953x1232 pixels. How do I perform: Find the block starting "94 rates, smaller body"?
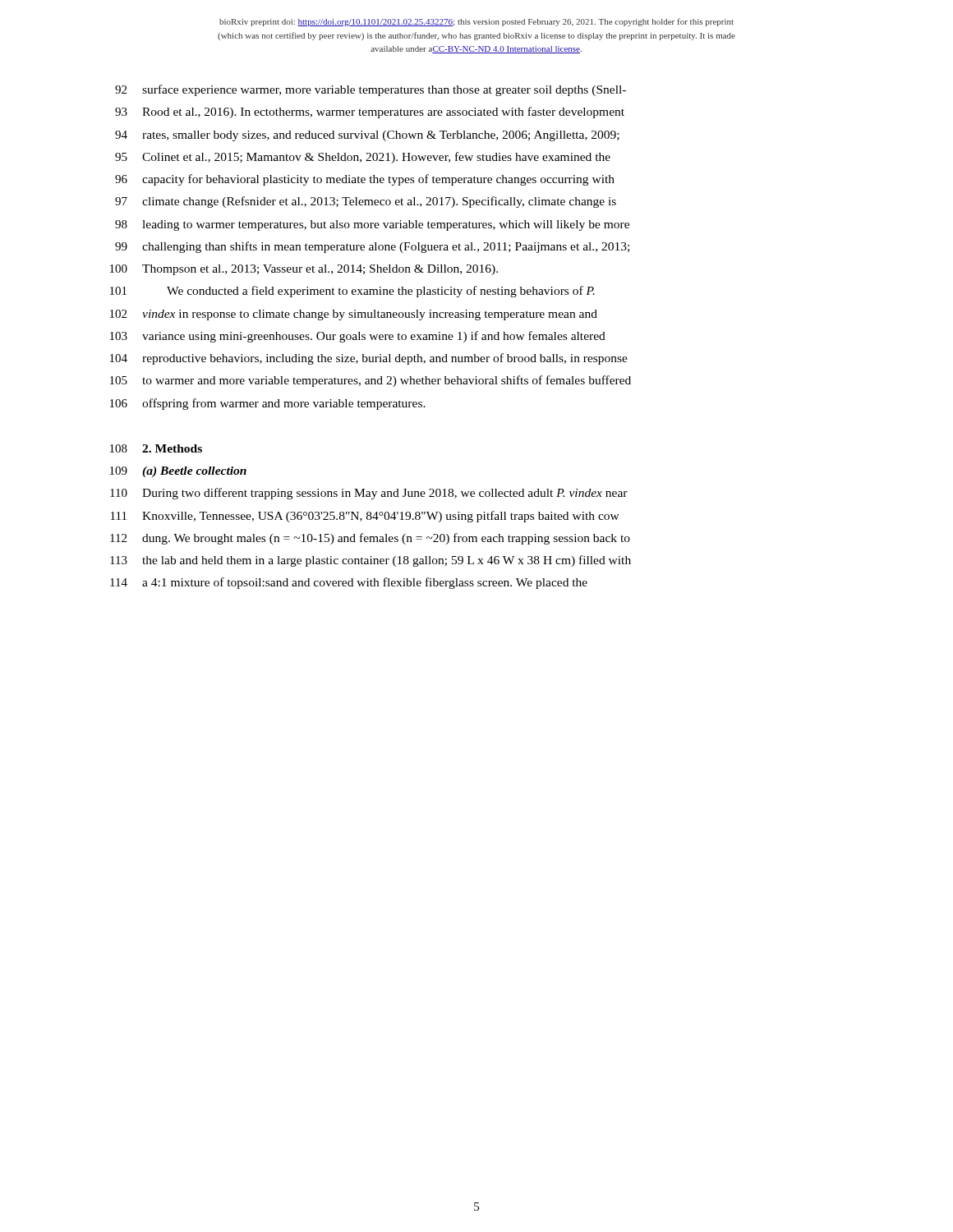point(481,134)
